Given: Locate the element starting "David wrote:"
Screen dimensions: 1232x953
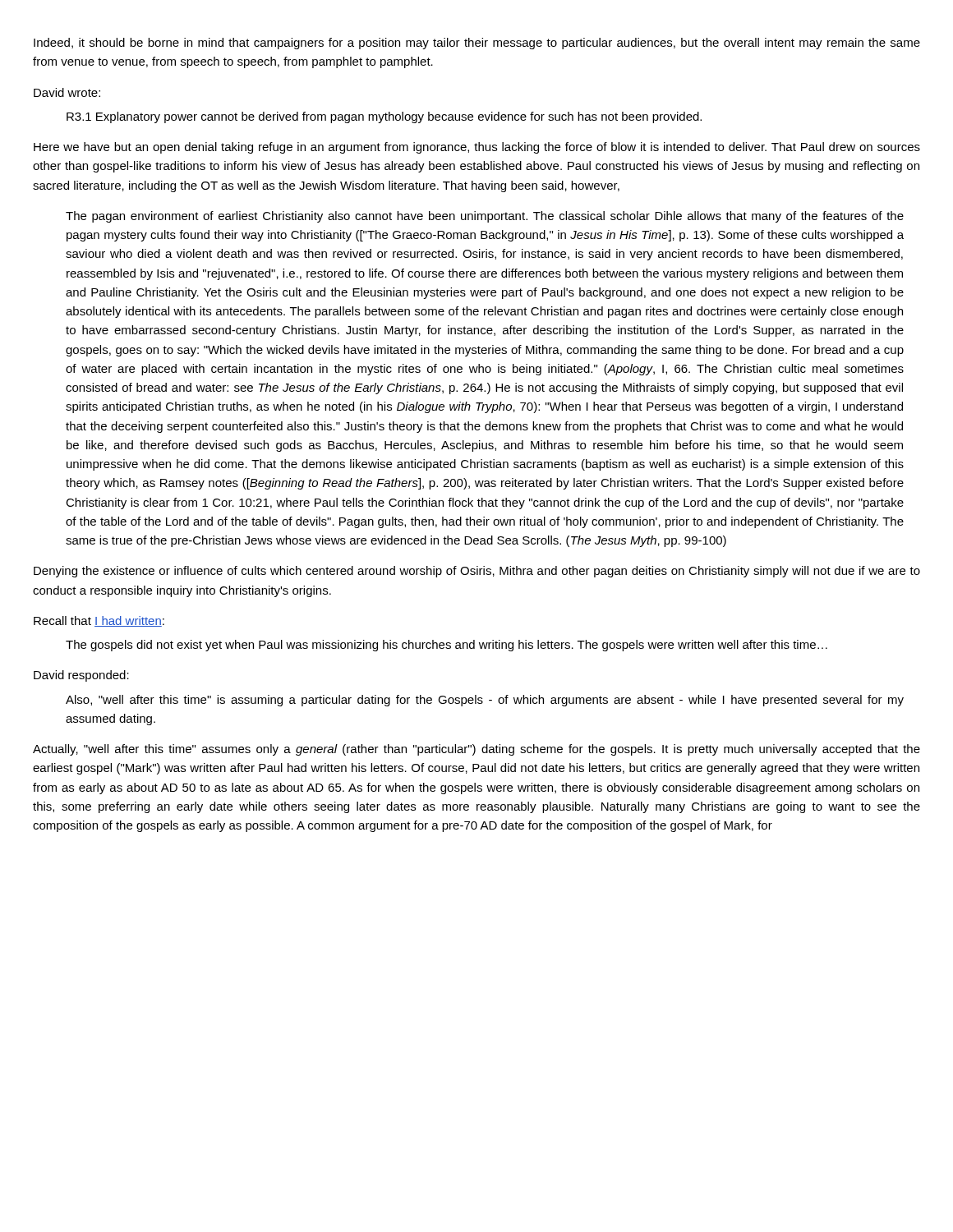Looking at the screenshot, I should point(67,92).
